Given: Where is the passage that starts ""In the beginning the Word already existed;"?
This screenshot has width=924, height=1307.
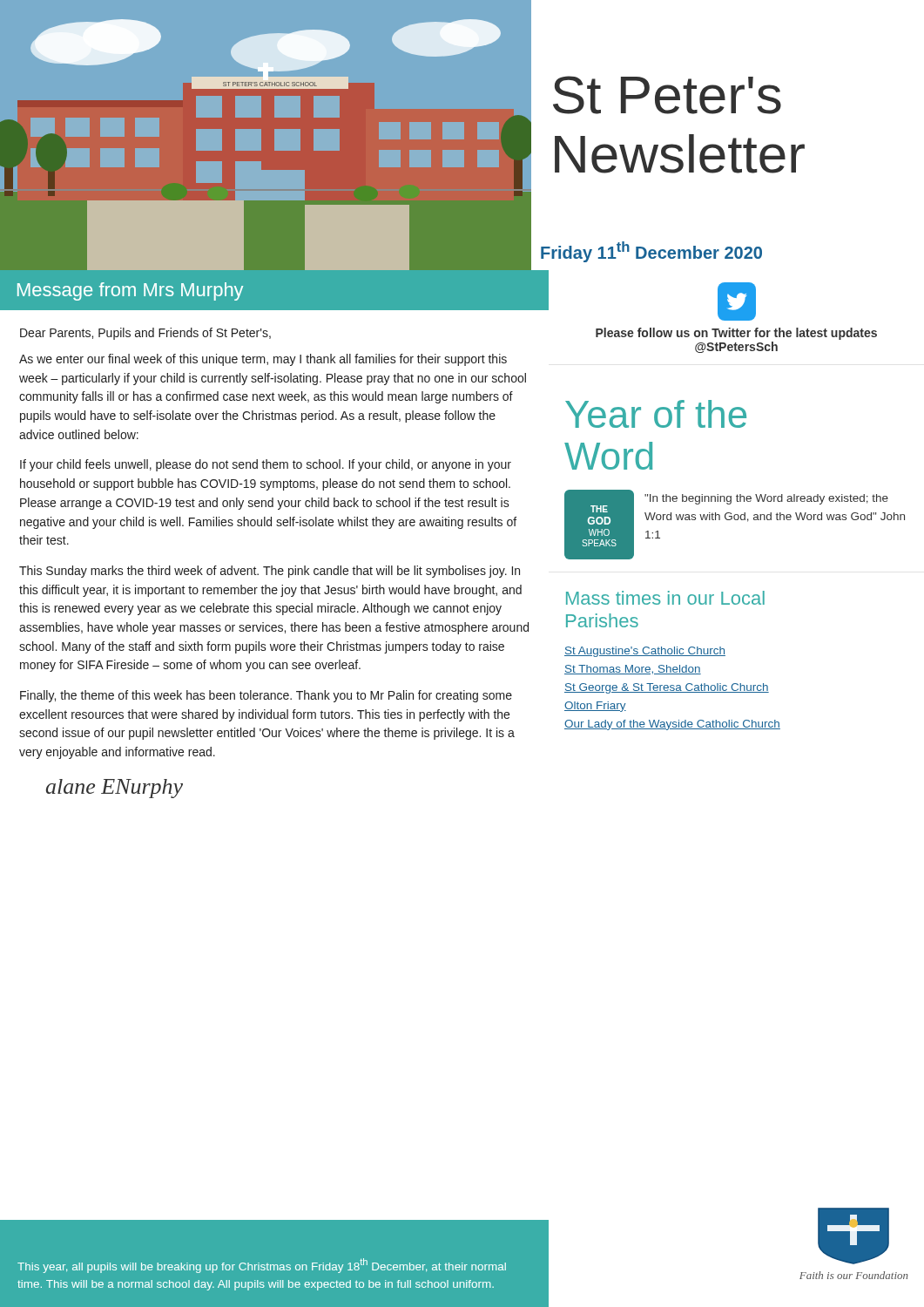Looking at the screenshot, I should [x=775, y=516].
